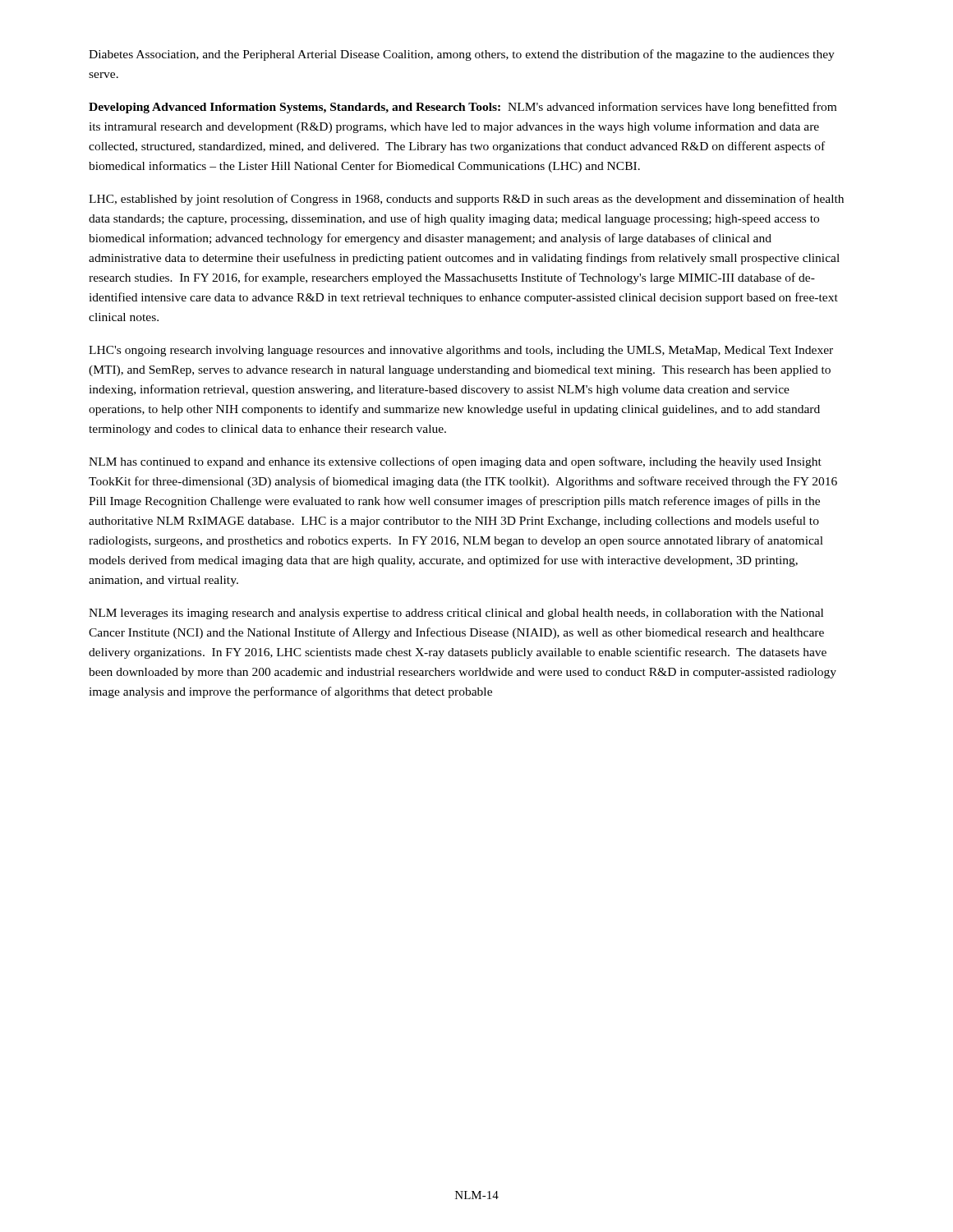Locate the text block with the text "Developing Advanced Information Systems, Standards, and"
Screen dimensions: 1232x953
tap(463, 136)
